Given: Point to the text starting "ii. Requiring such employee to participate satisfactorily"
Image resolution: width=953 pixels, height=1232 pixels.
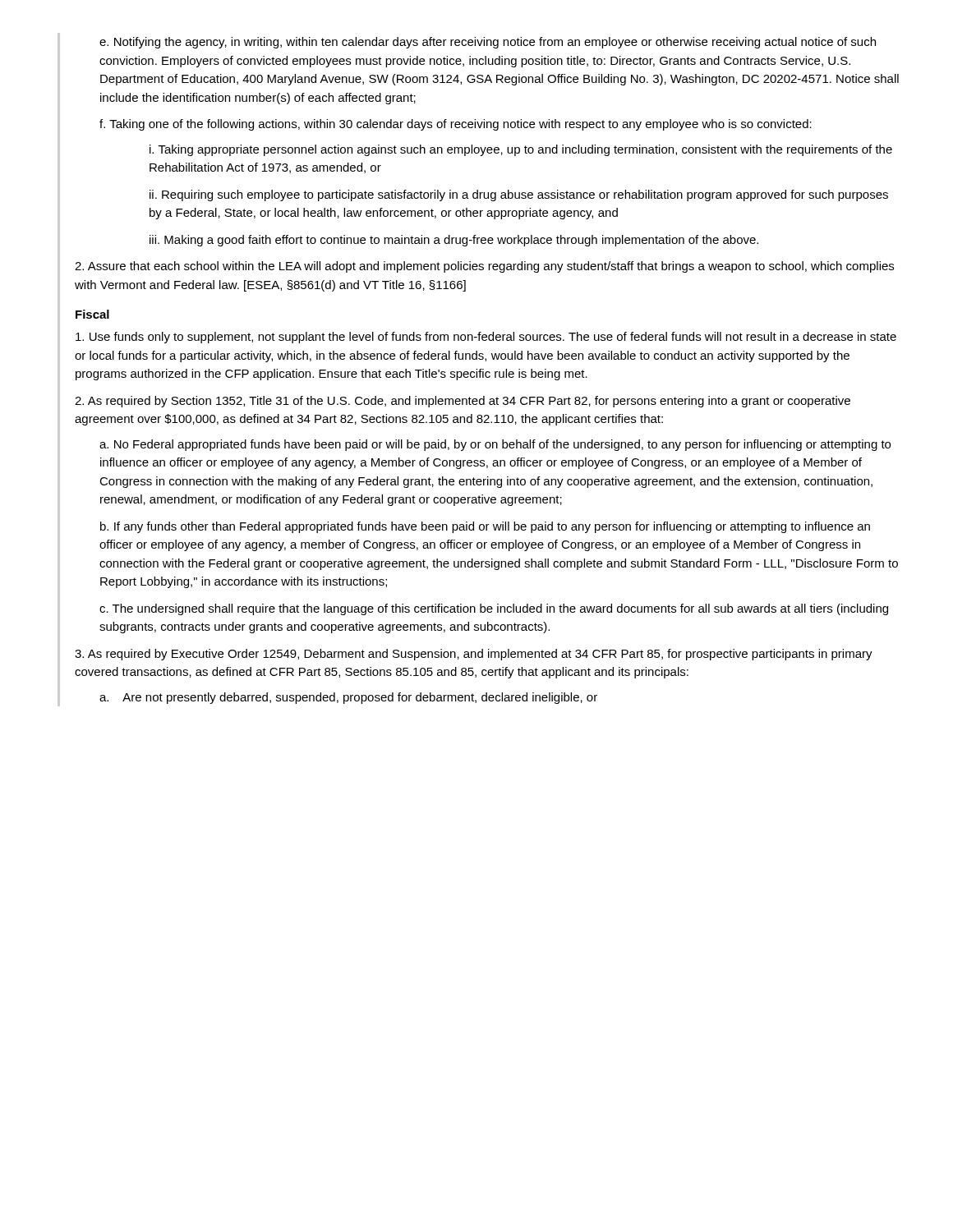Looking at the screenshot, I should click(x=519, y=203).
